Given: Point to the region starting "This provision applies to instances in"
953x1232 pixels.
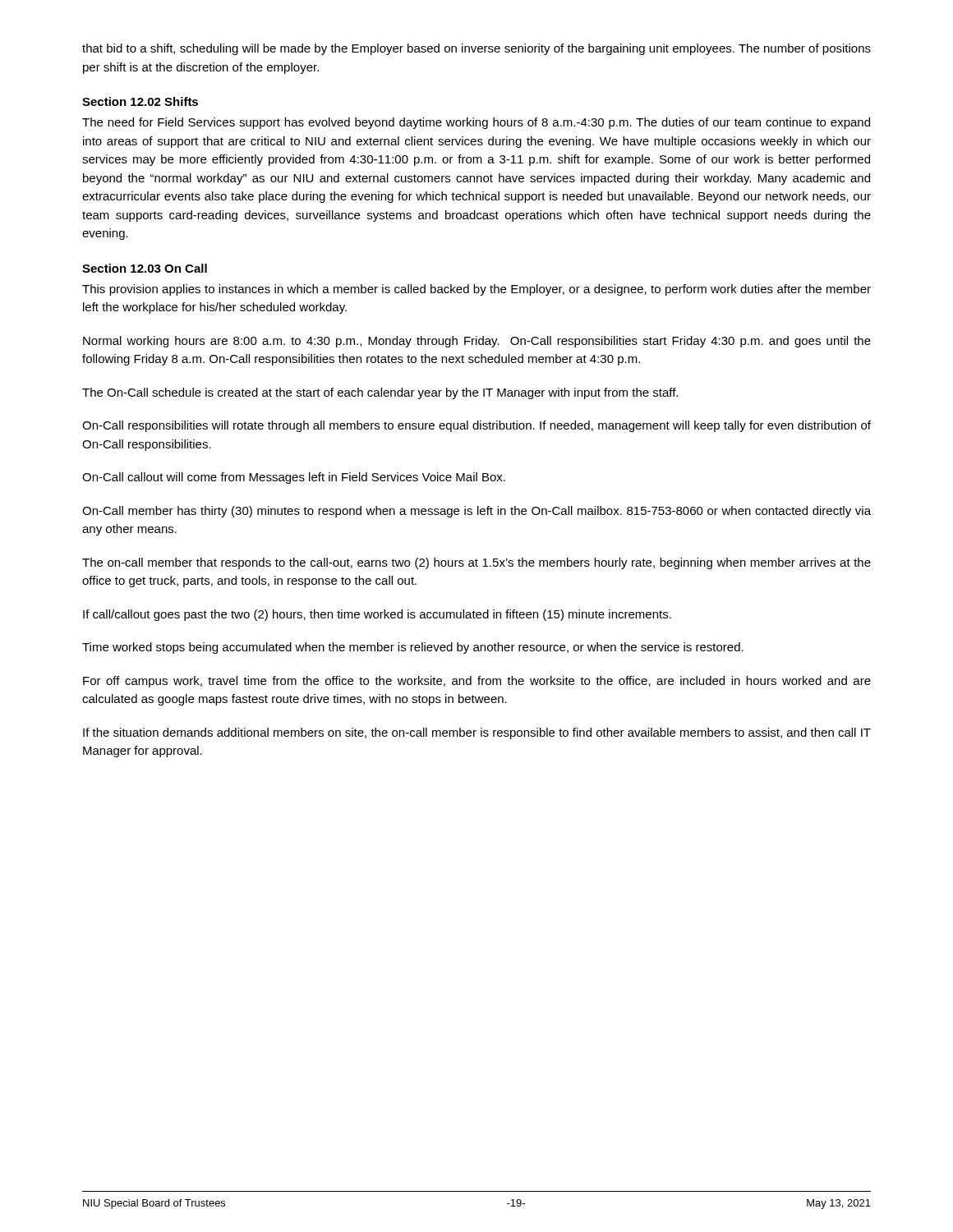Looking at the screenshot, I should tap(476, 298).
